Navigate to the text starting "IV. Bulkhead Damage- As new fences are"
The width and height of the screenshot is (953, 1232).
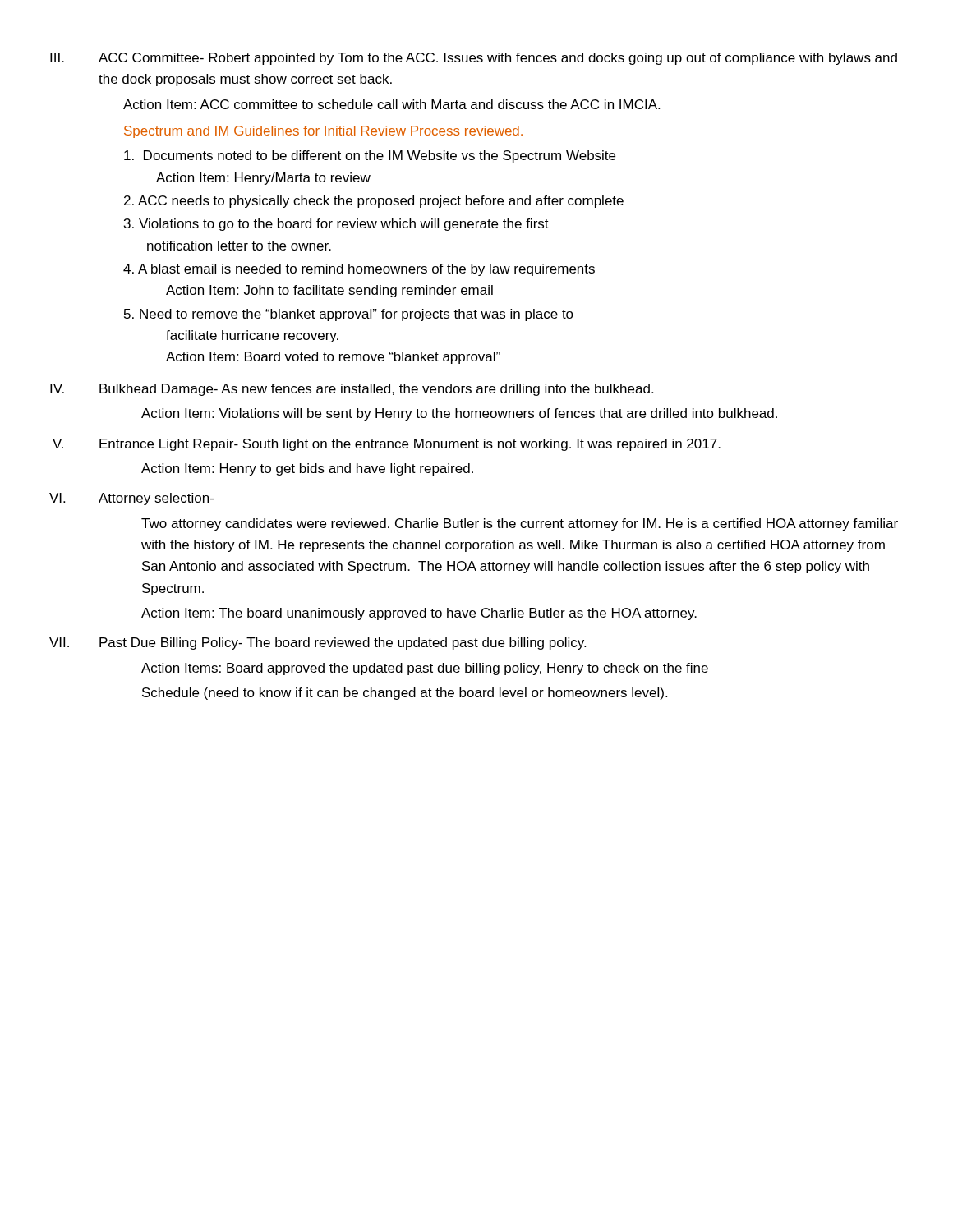pos(476,389)
